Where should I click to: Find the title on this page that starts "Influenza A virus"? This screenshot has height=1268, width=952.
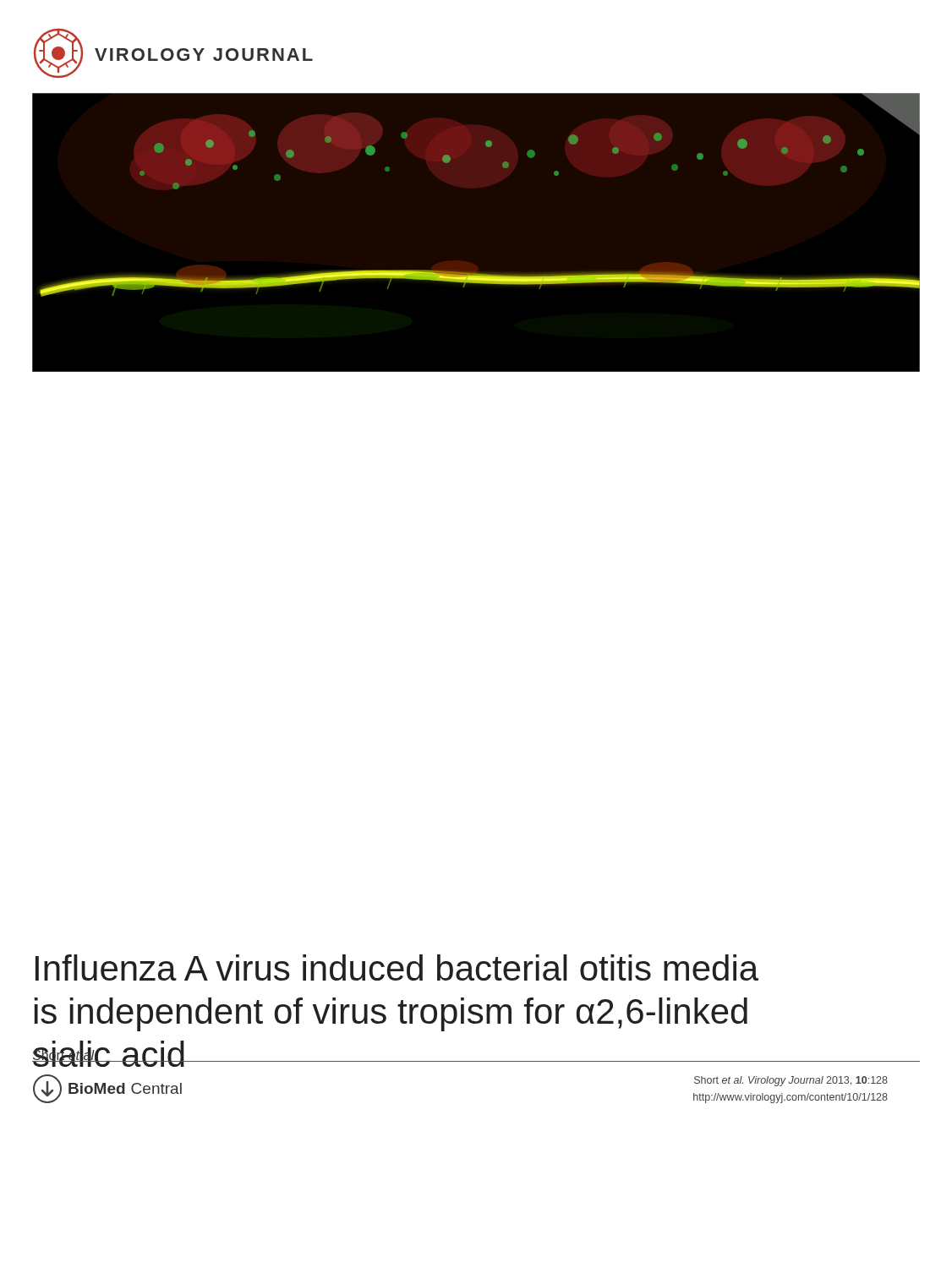pyautogui.click(x=413, y=1012)
